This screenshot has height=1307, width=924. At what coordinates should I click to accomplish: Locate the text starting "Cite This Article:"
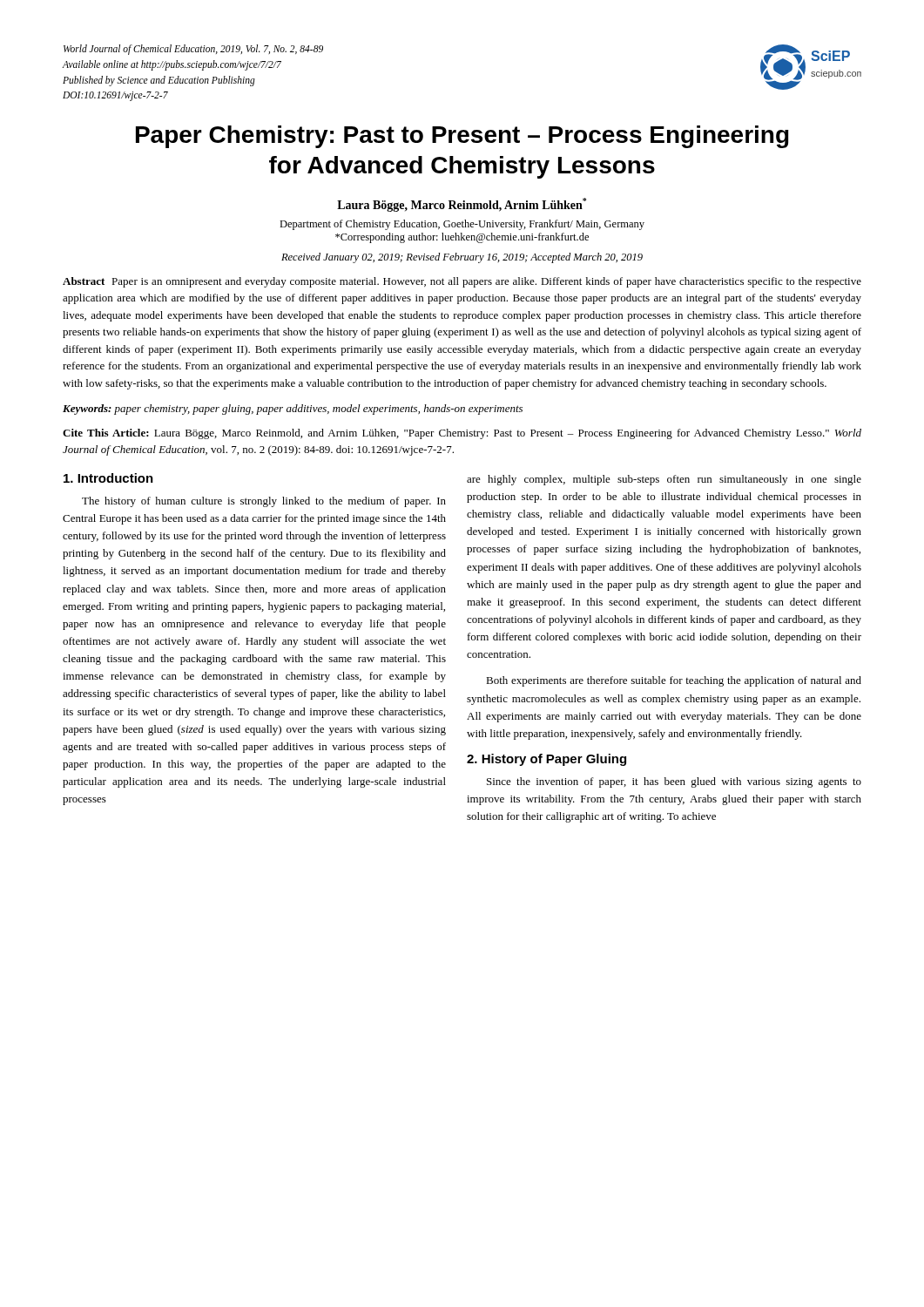pos(462,441)
